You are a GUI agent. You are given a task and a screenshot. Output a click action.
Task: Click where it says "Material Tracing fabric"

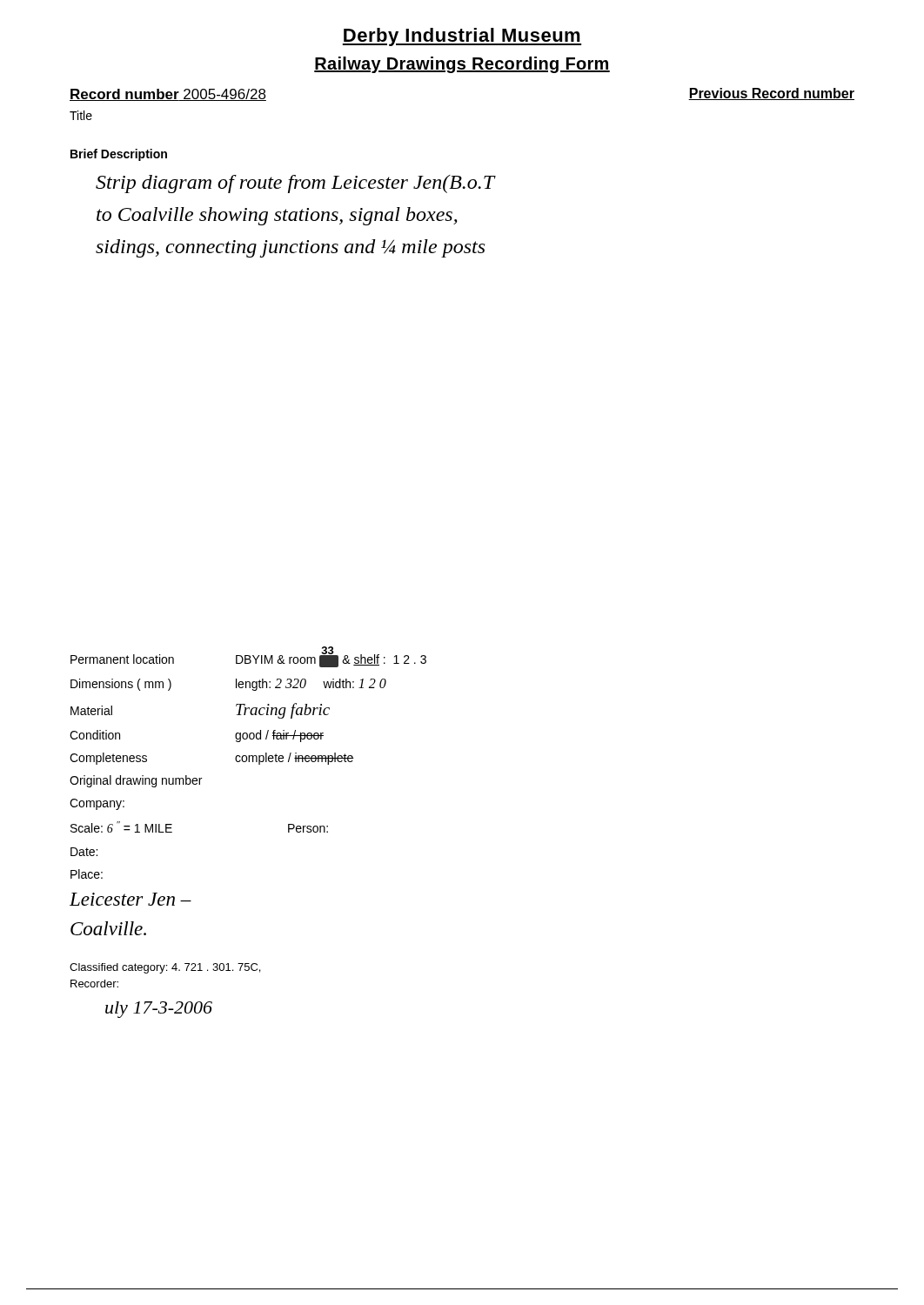pyautogui.click(x=88, y=710)
